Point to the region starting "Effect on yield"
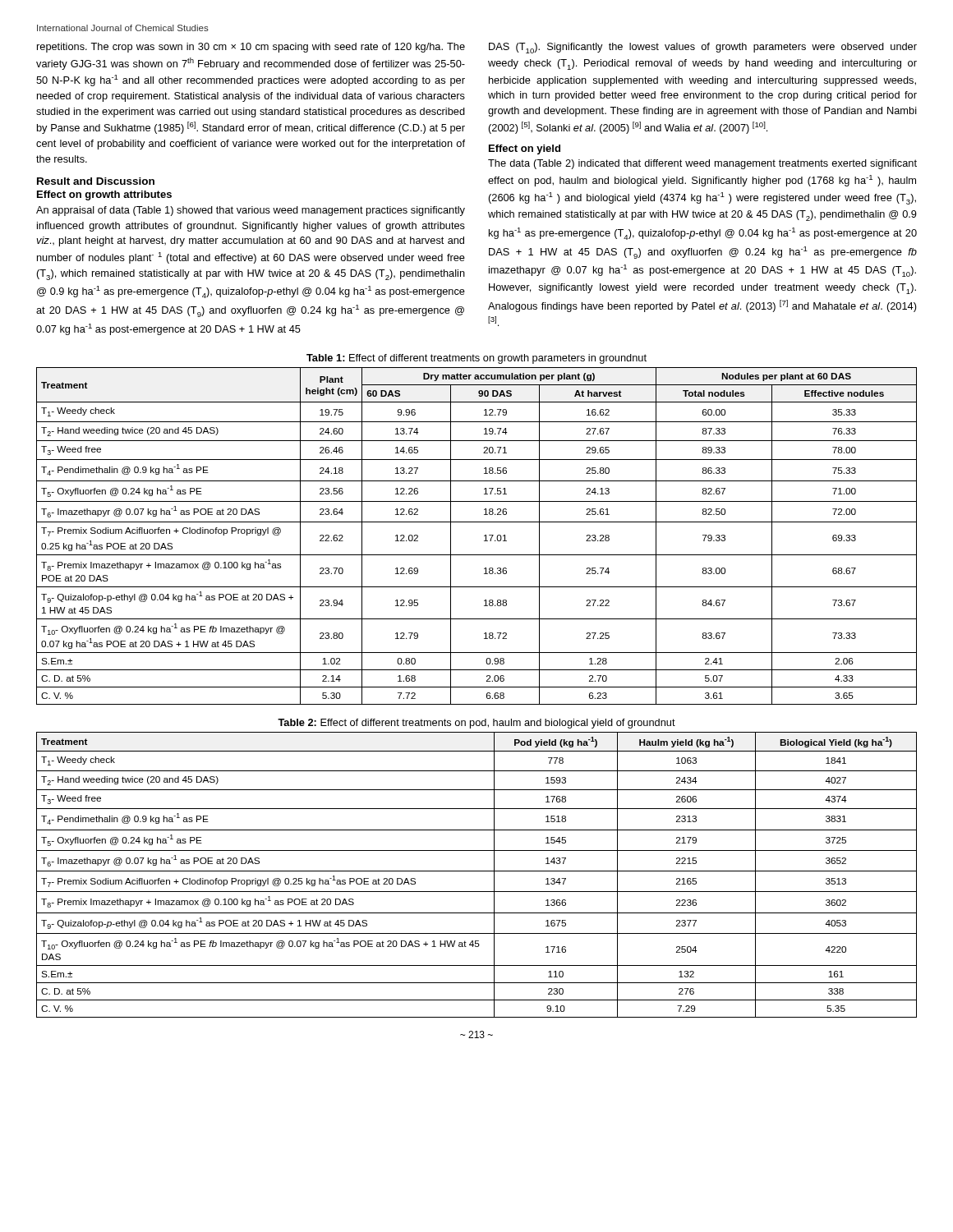This screenshot has height=1232, width=953. tap(525, 149)
